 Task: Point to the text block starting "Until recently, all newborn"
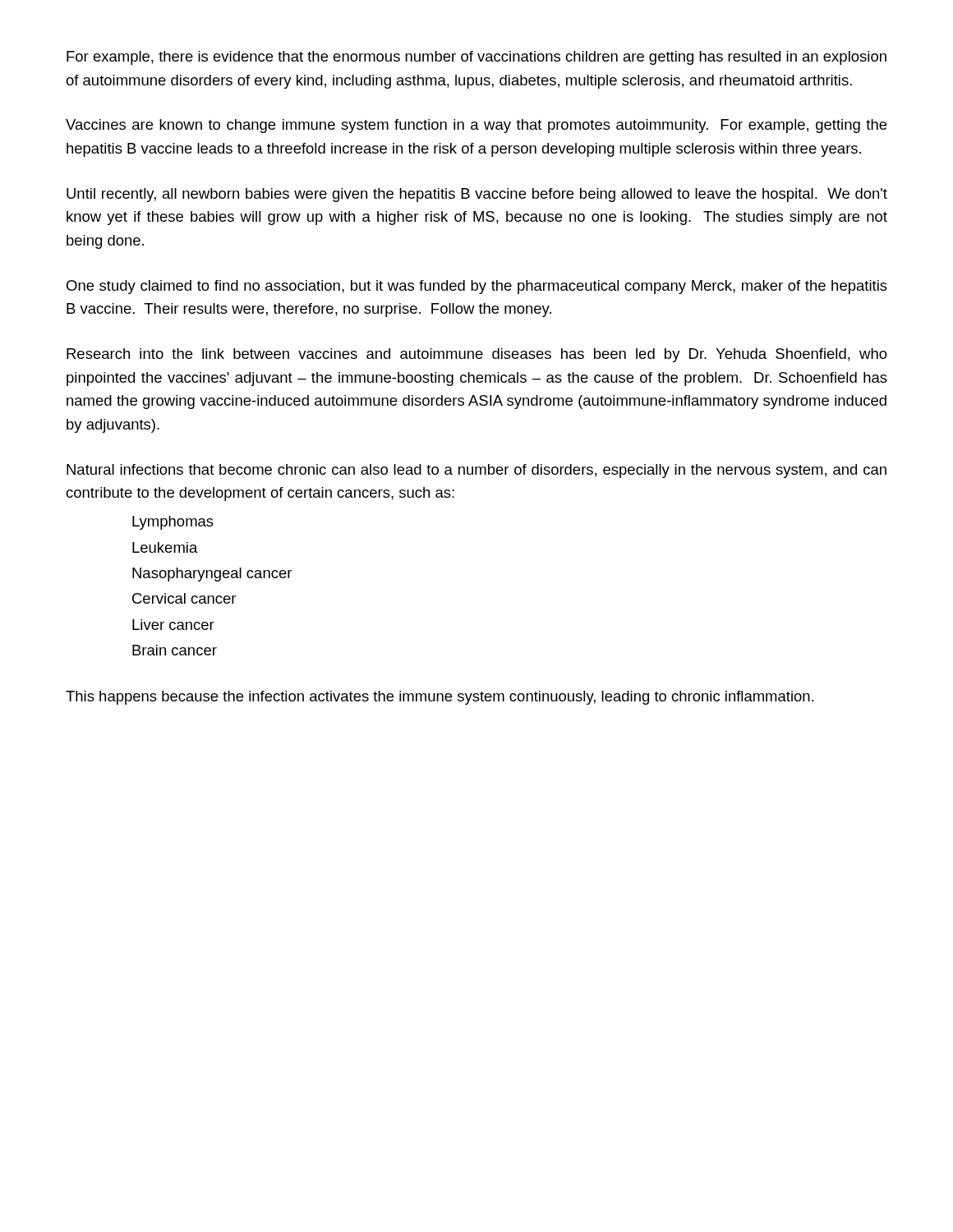pos(476,217)
